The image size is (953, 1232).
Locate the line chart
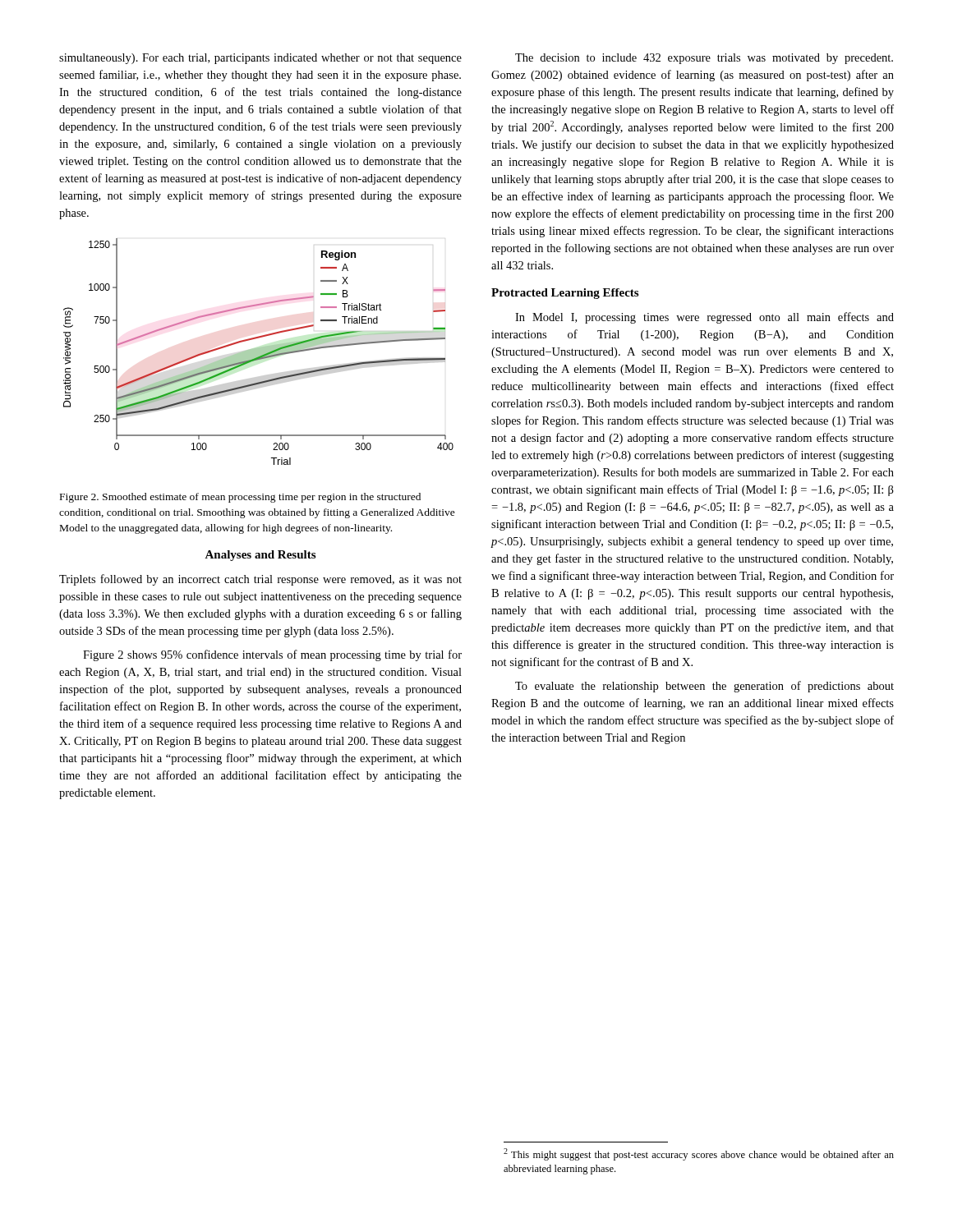(x=260, y=357)
